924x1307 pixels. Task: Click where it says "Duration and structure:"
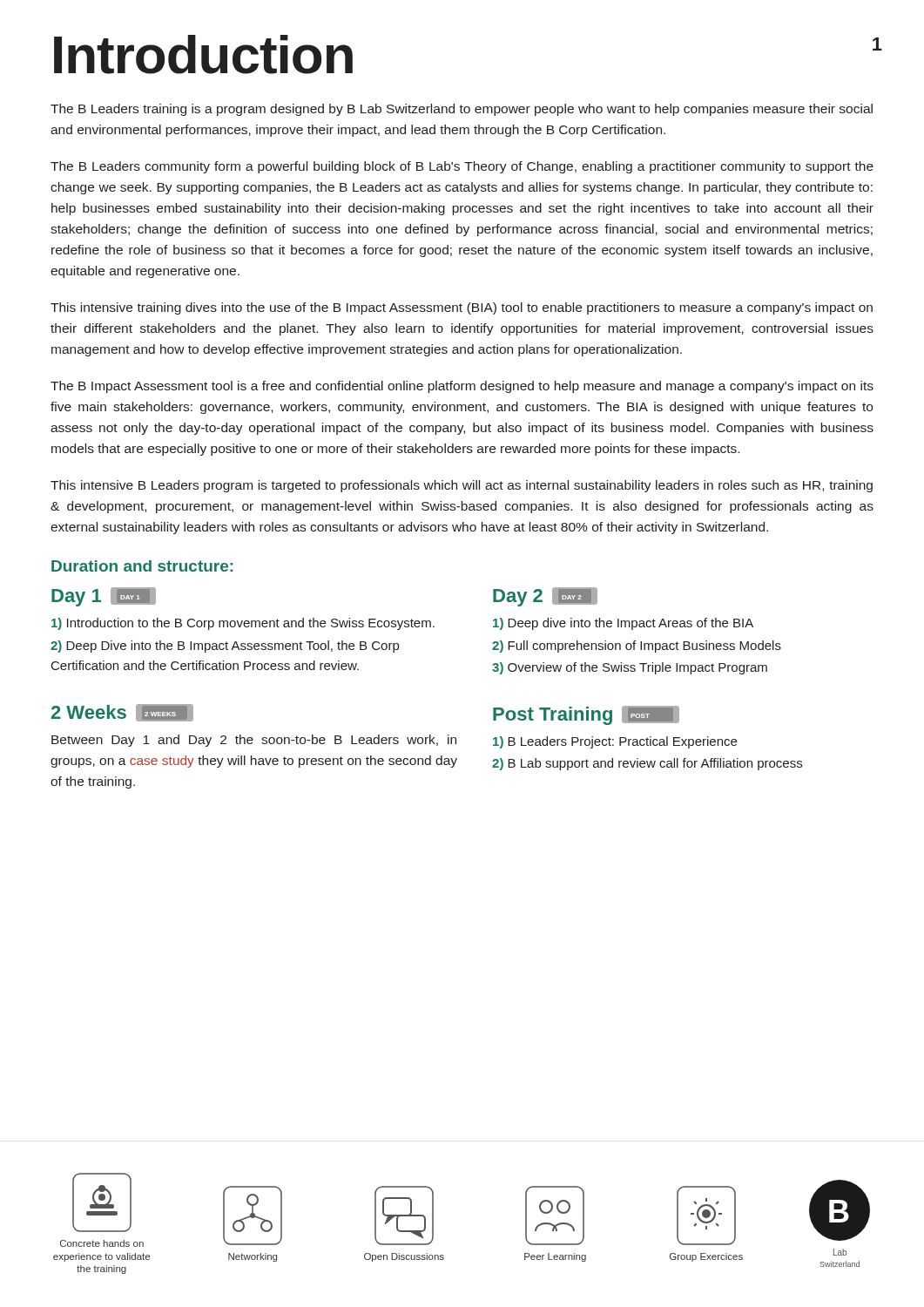coord(142,566)
